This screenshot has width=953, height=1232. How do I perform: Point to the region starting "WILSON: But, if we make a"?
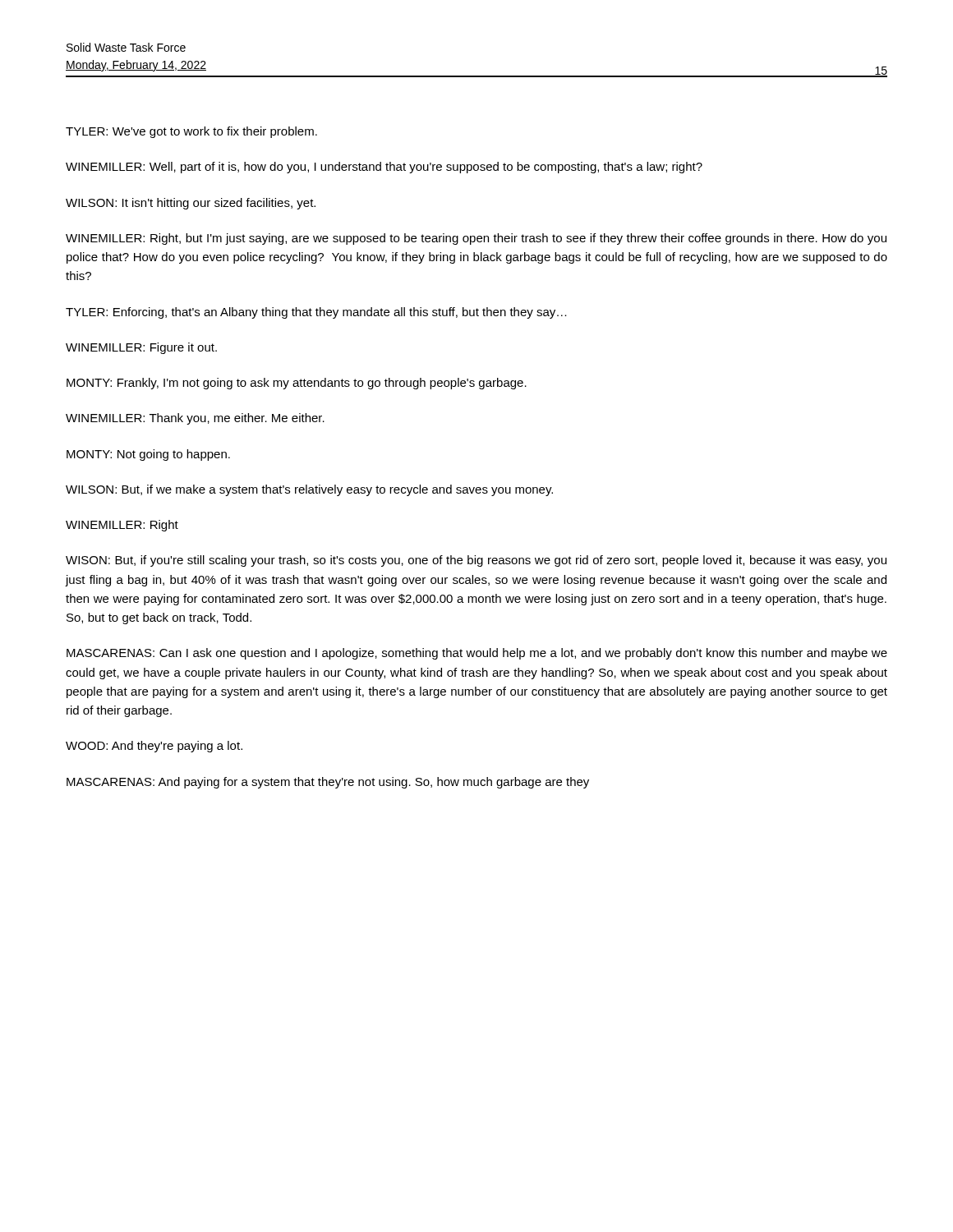tap(310, 489)
